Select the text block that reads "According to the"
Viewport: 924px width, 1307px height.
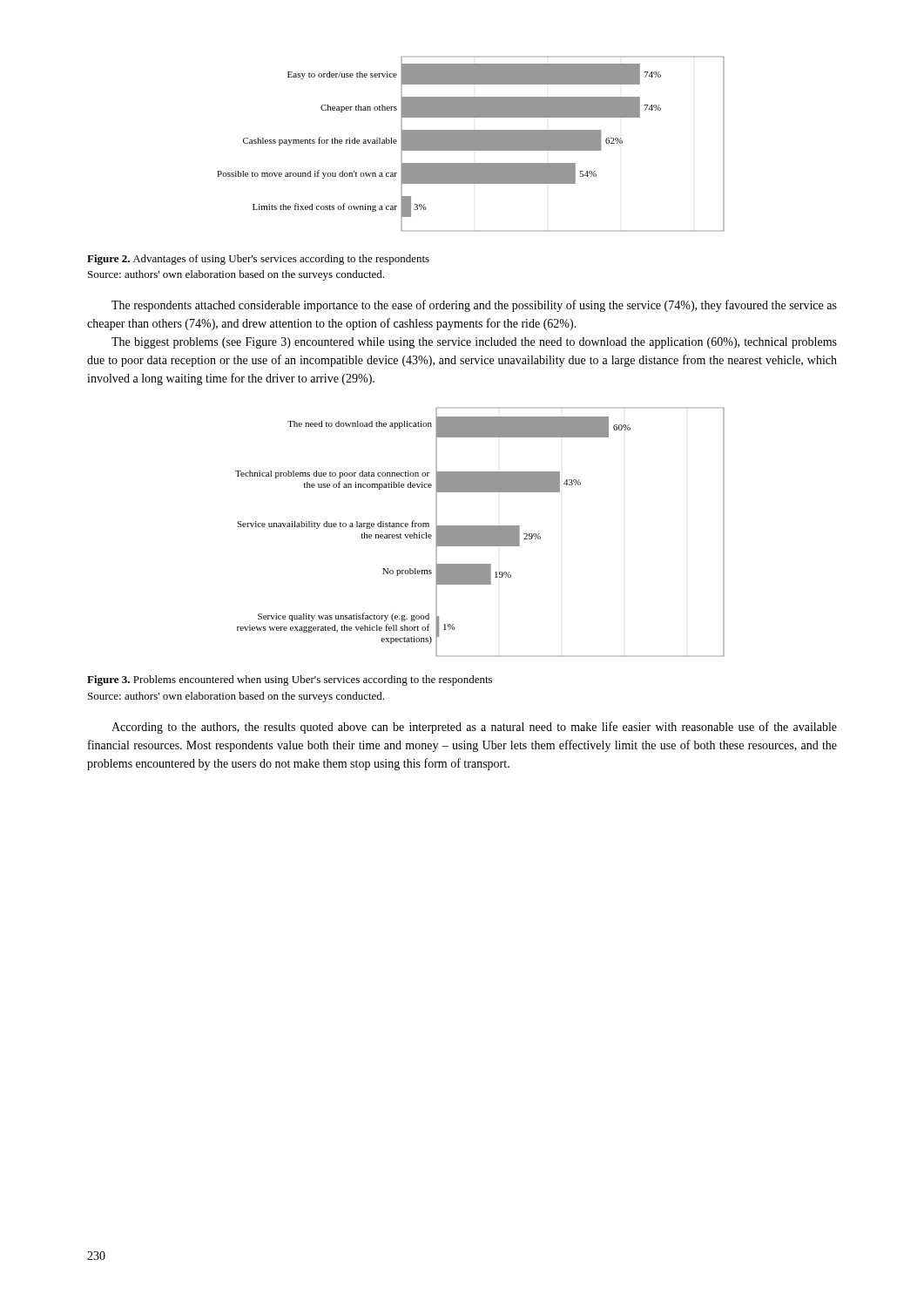tap(462, 745)
